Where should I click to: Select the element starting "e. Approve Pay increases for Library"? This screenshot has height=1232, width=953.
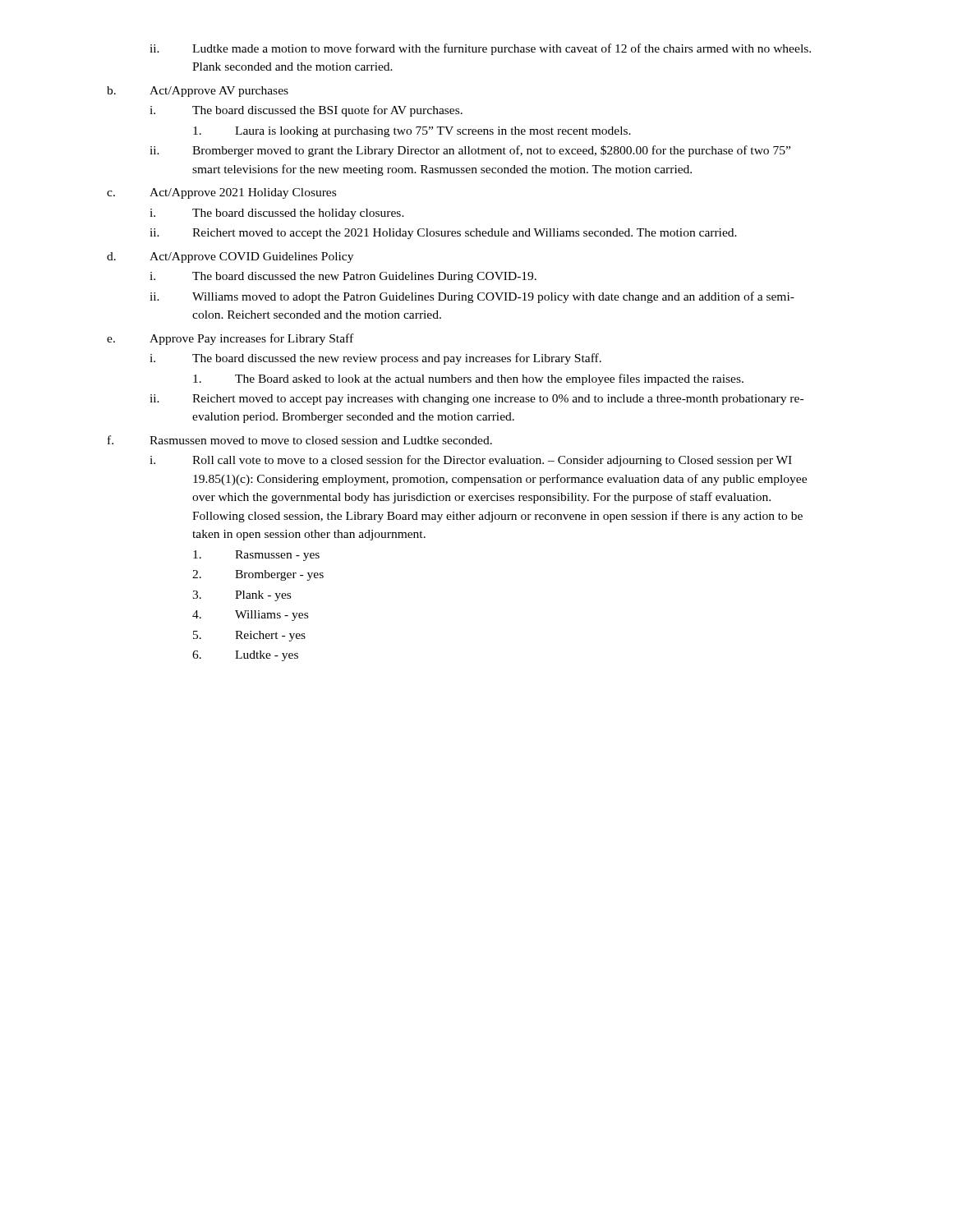[230, 339]
